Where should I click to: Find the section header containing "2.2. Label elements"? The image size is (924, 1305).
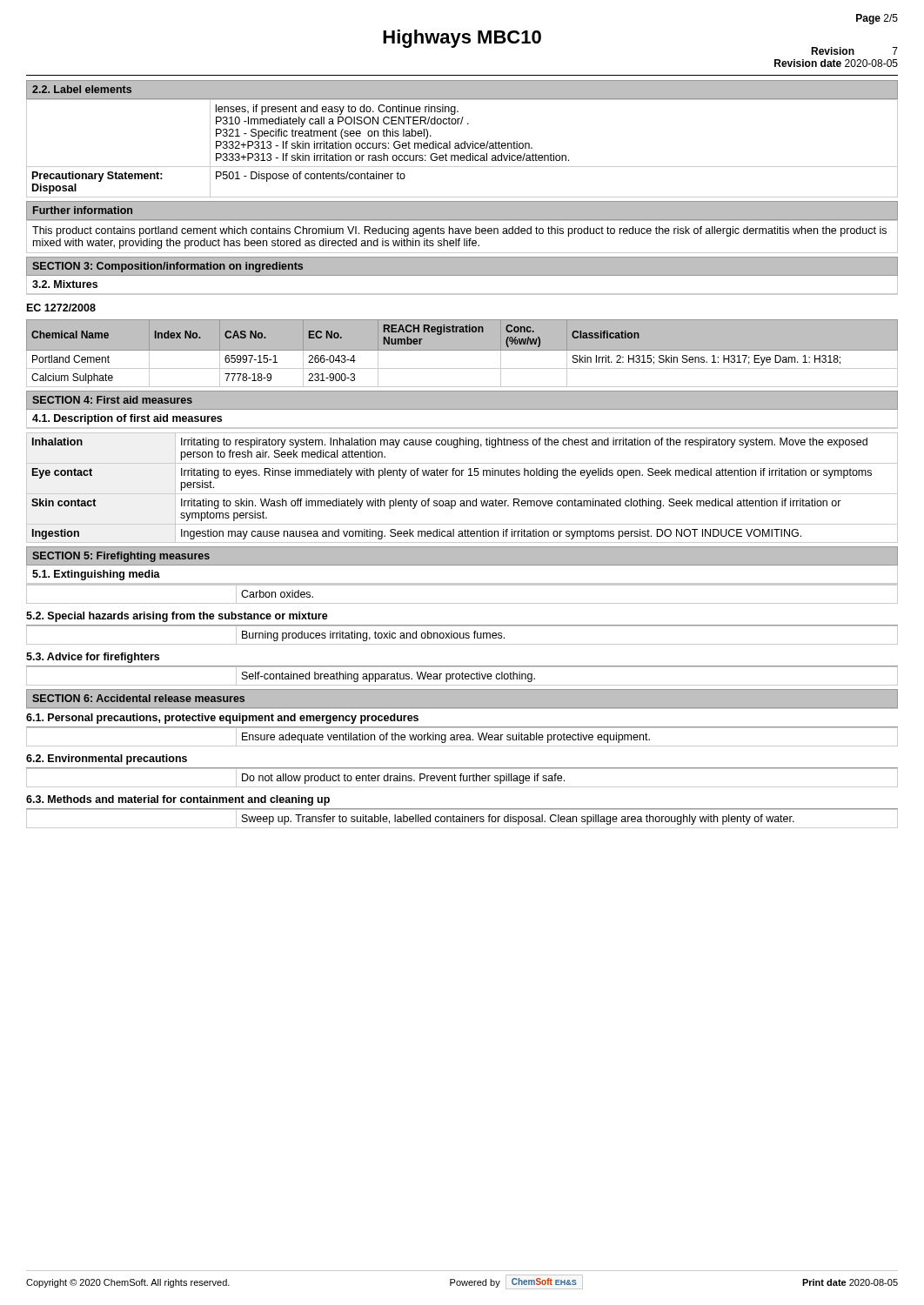tap(82, 90)
